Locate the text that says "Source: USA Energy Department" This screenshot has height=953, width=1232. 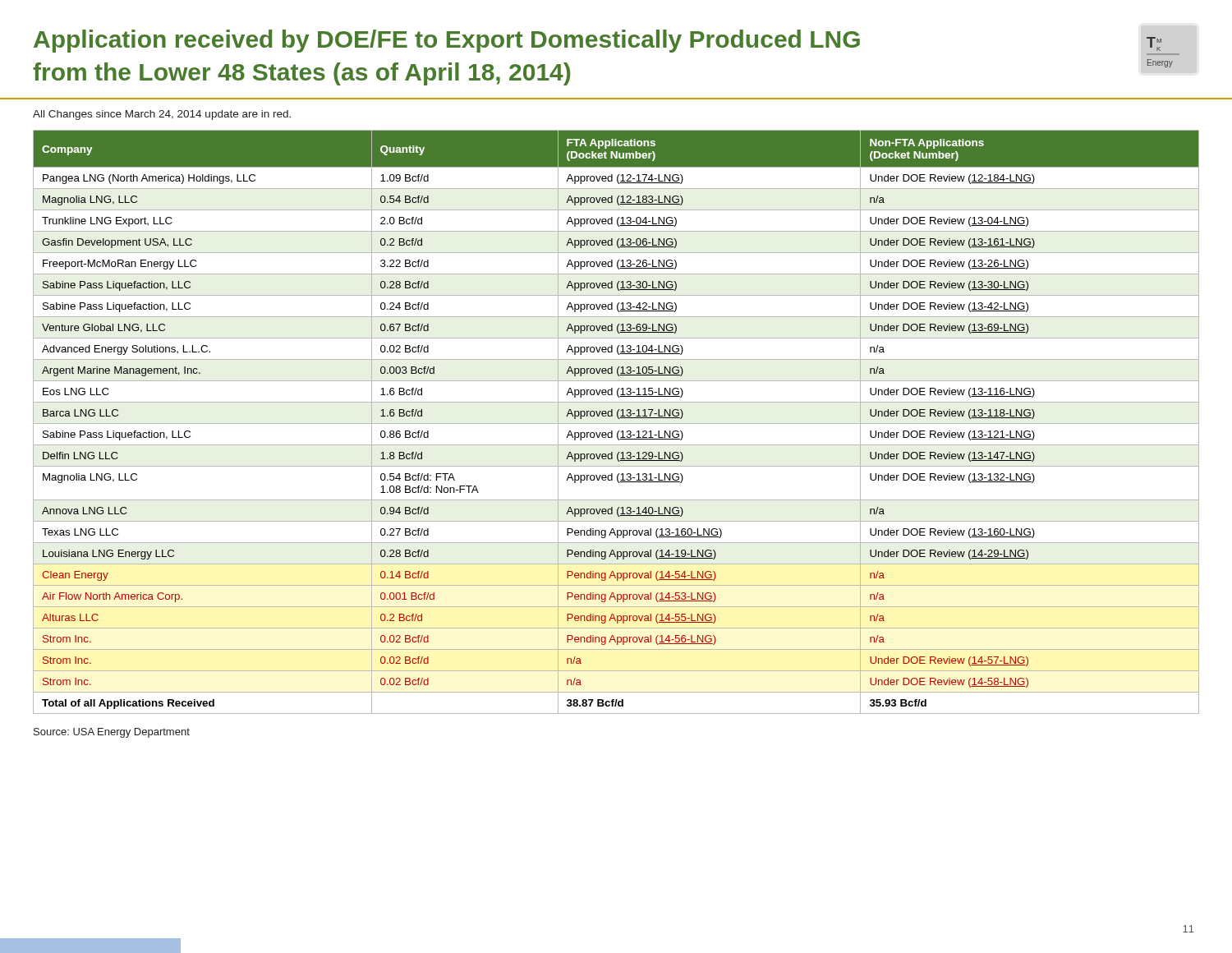click(x=111, y=732)
